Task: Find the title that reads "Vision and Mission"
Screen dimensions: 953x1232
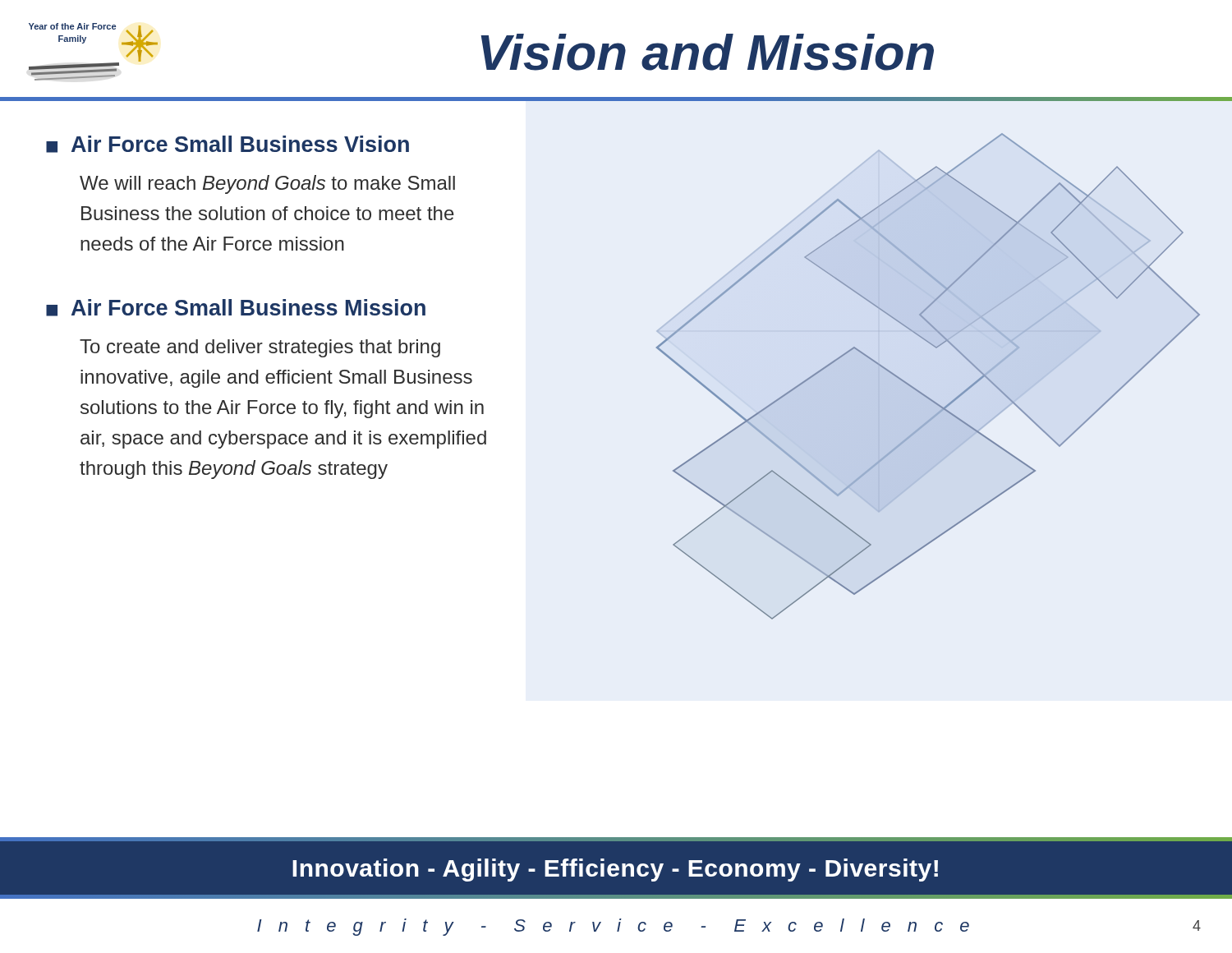Action: pos(706,52)
